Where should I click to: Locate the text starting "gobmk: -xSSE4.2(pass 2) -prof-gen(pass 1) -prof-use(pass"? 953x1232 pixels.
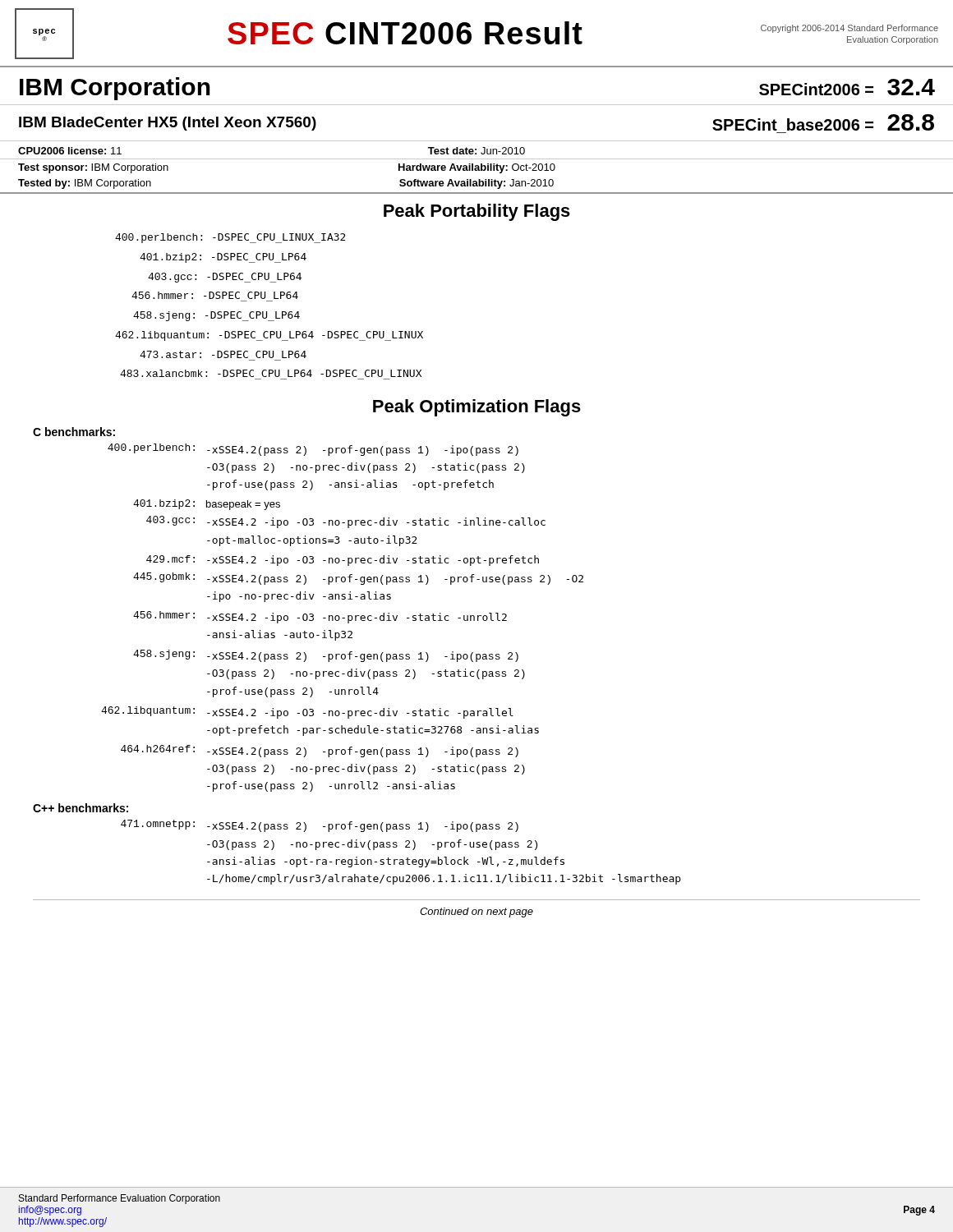pyautogui.click(x=309, y=588)
